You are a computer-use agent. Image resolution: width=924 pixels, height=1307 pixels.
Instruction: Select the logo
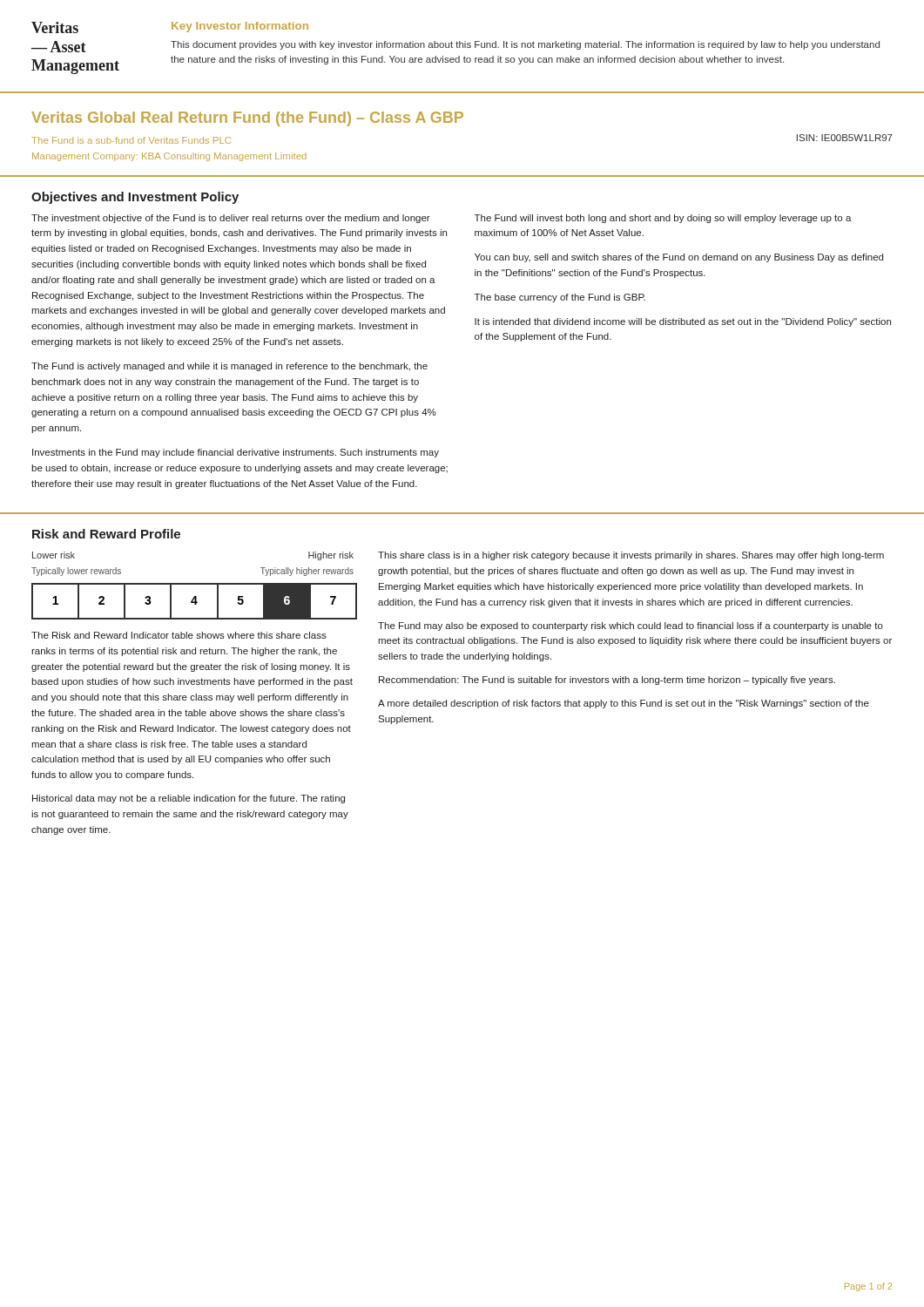(x=88, y=47)
